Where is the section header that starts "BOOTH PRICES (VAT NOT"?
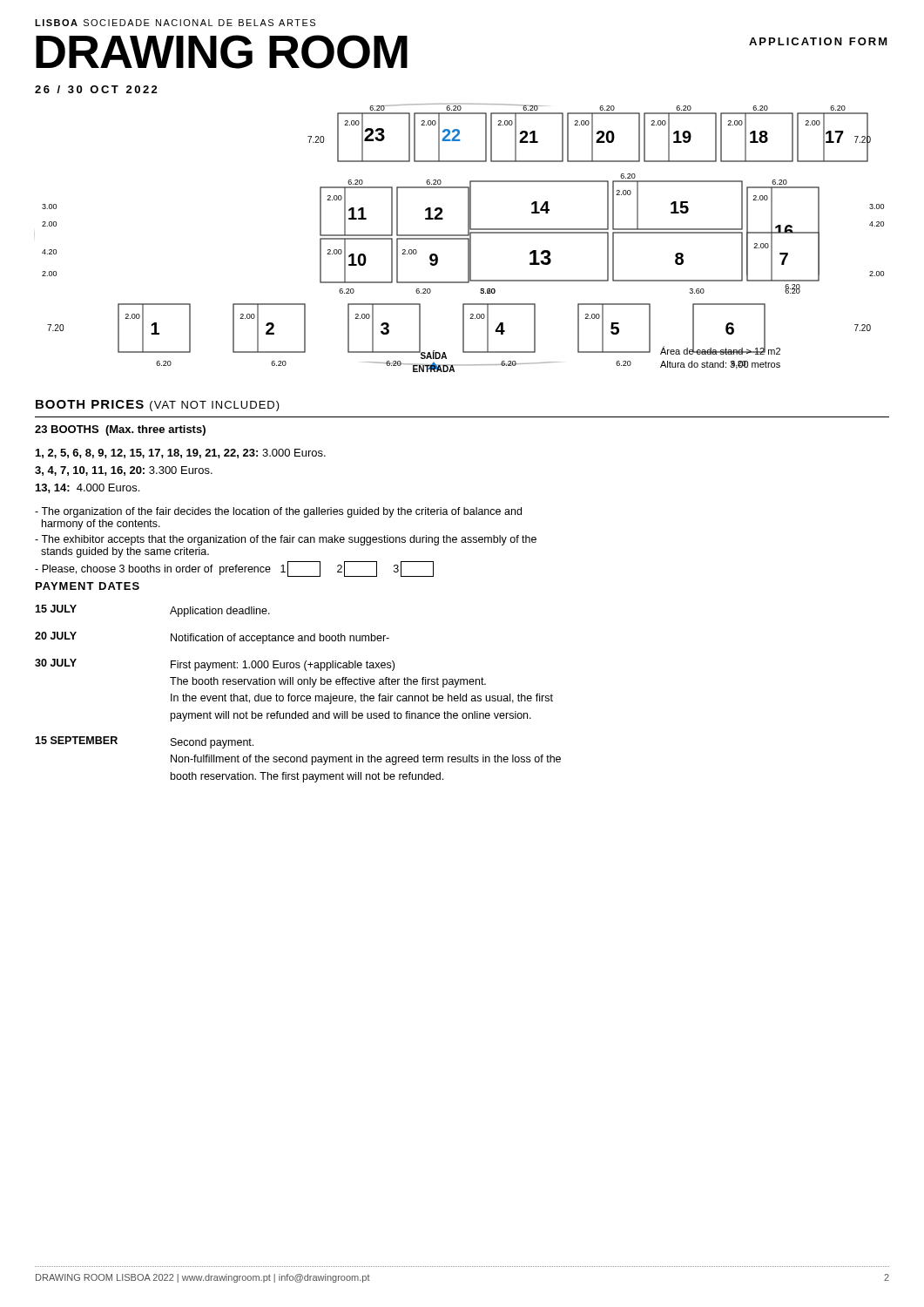 click(462, 407)
